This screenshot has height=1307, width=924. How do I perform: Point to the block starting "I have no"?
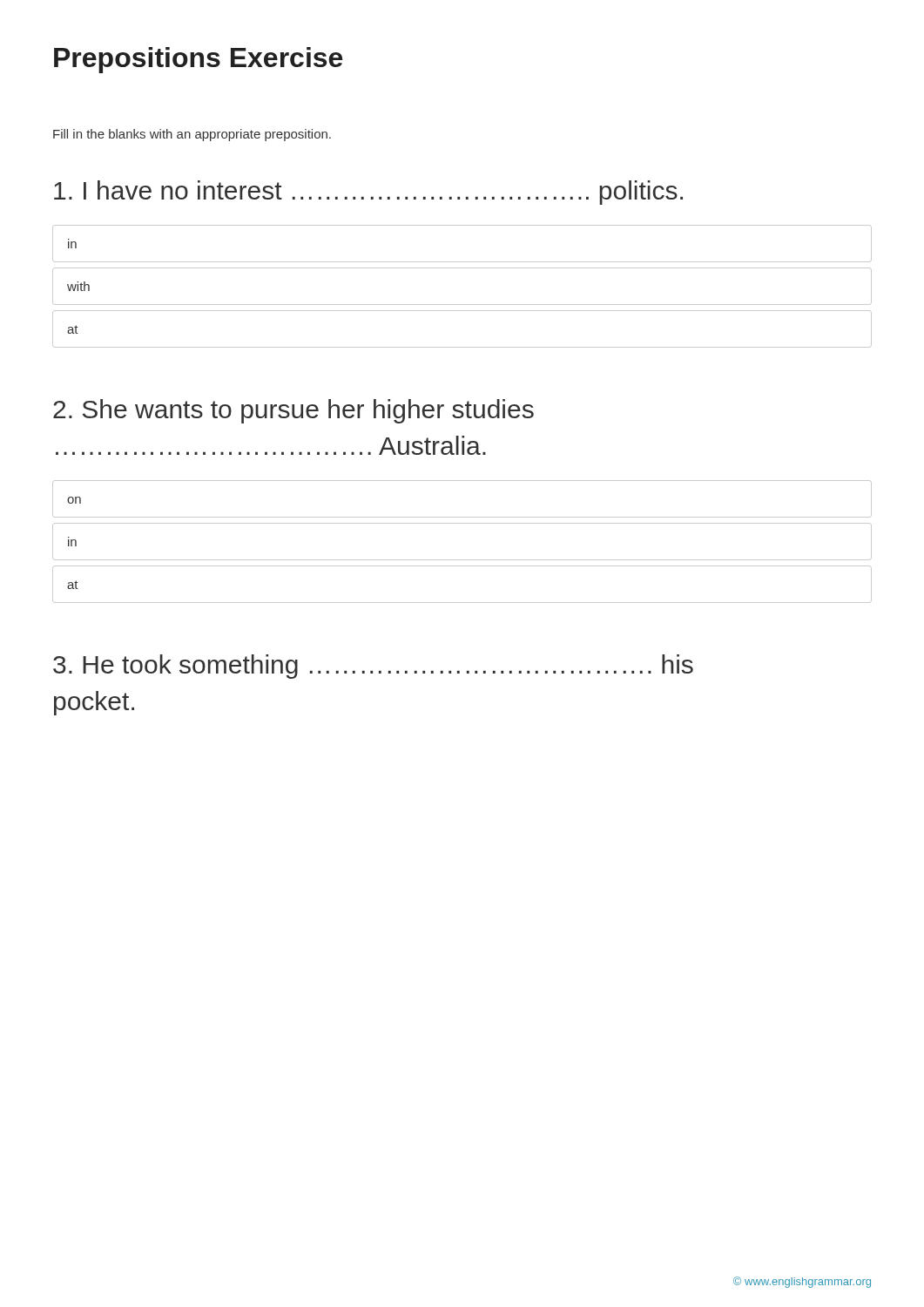(369, 190)
